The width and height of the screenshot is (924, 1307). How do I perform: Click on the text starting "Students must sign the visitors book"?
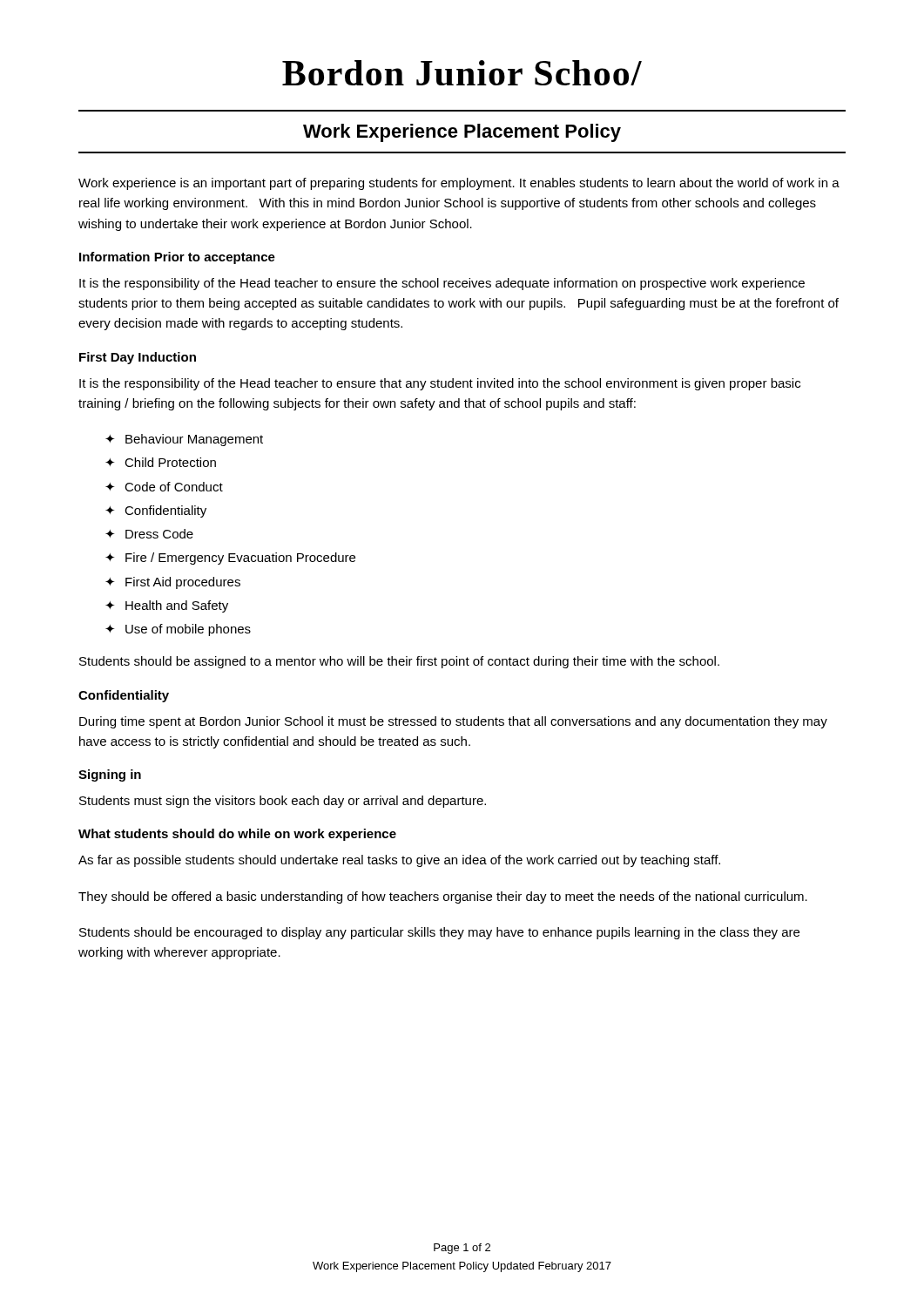(283, 800)
